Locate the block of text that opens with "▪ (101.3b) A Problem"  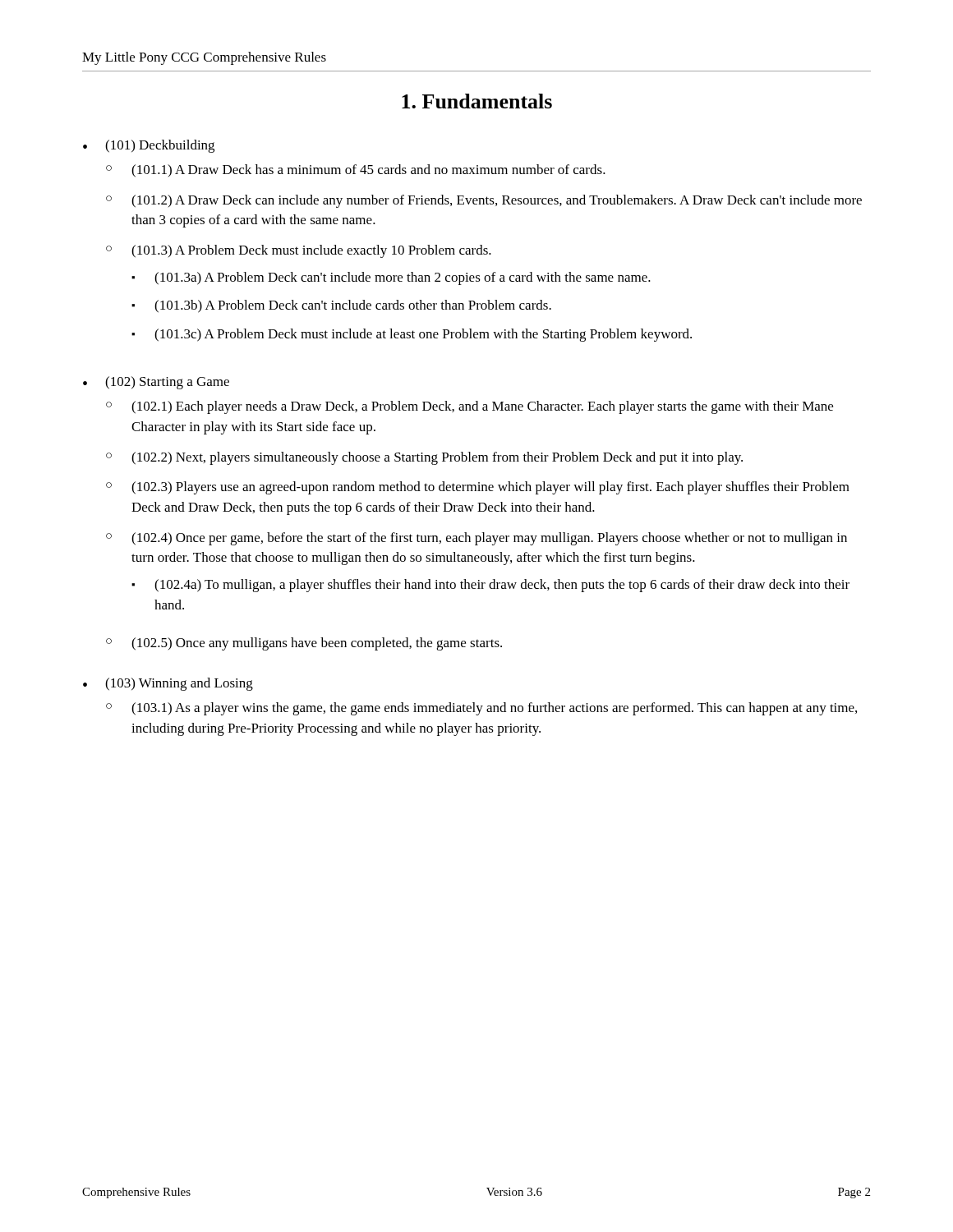501,306
